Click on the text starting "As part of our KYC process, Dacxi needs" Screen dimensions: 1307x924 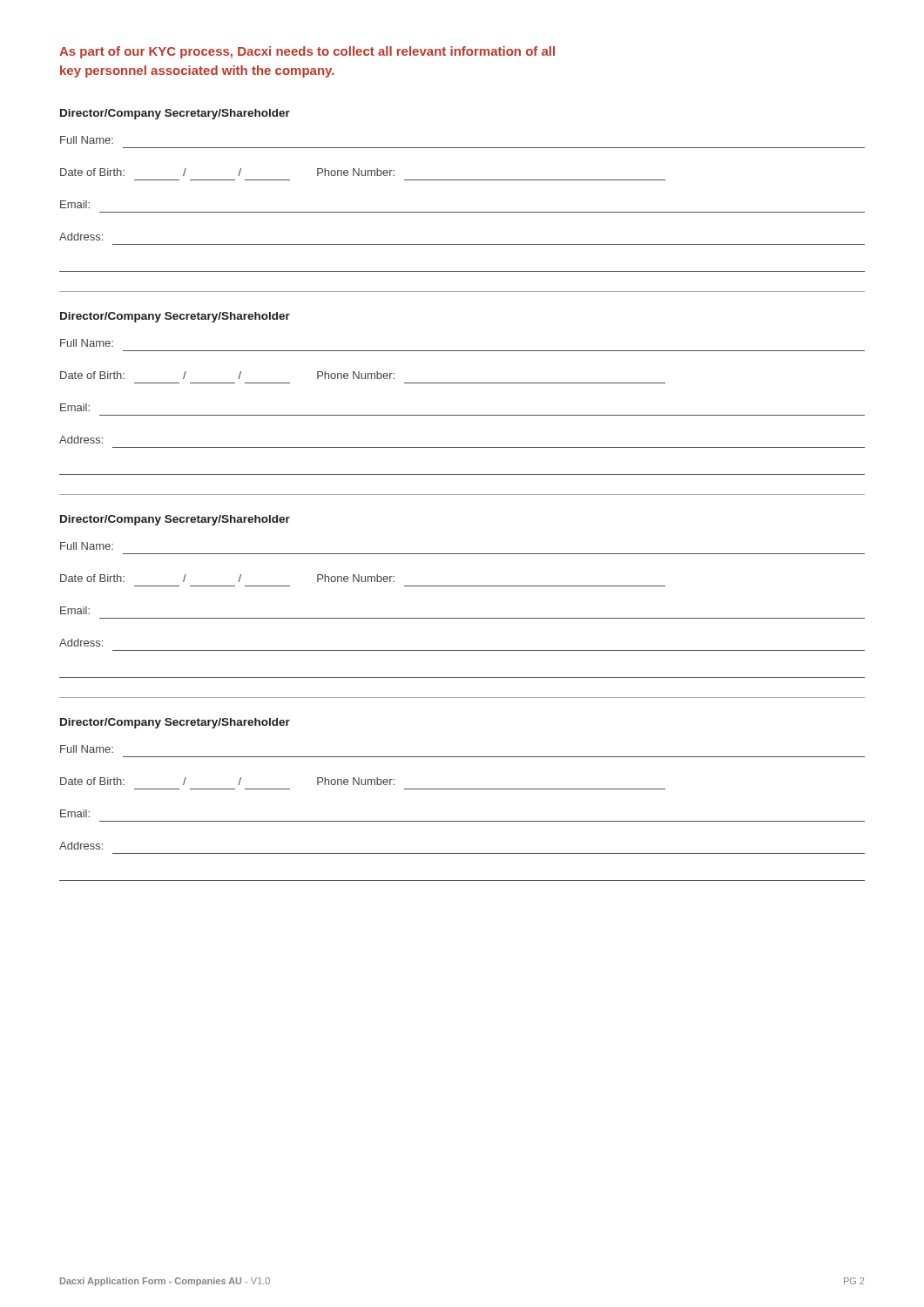(462, 61)
